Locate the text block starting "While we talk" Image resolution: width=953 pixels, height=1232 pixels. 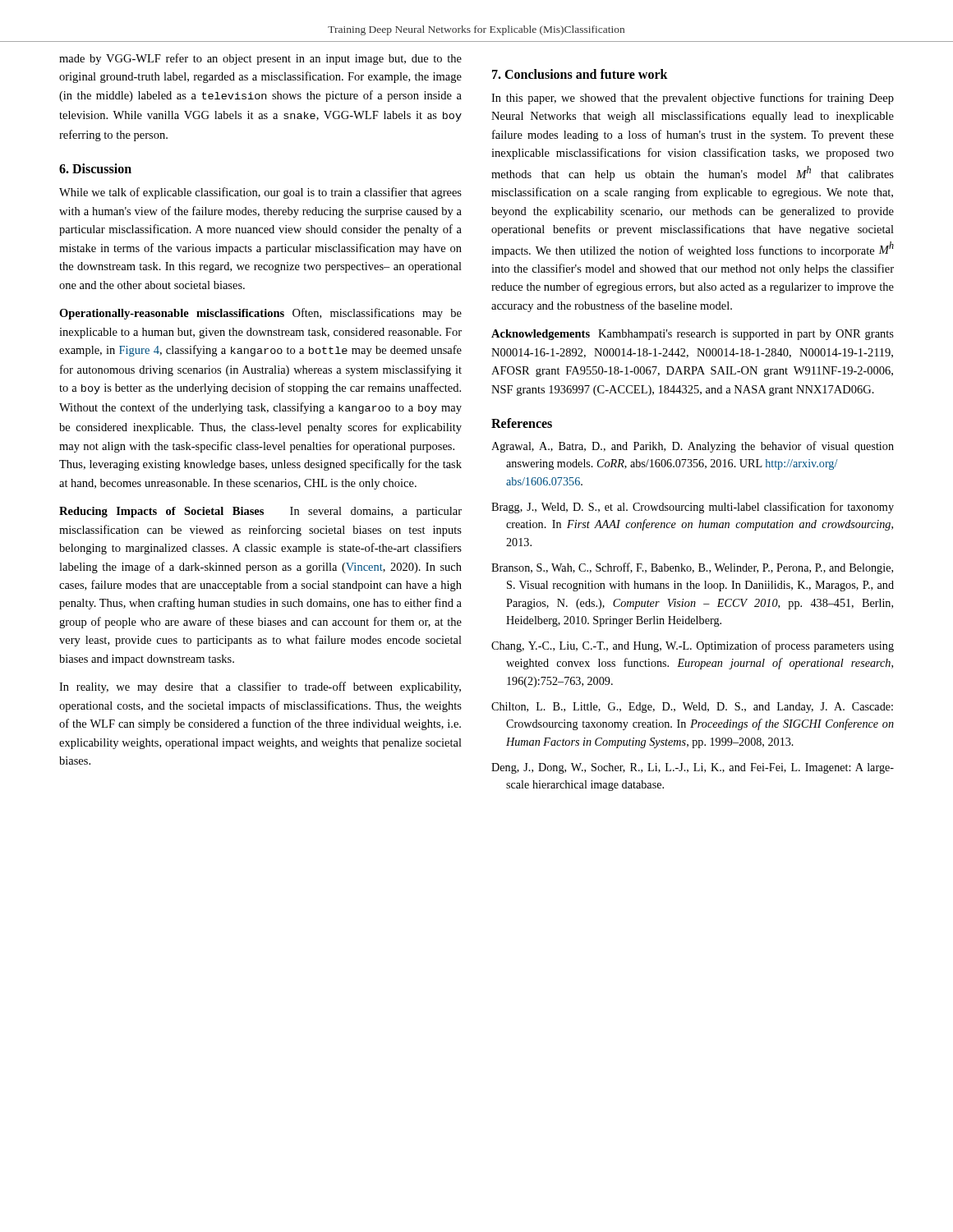[260, 239]
